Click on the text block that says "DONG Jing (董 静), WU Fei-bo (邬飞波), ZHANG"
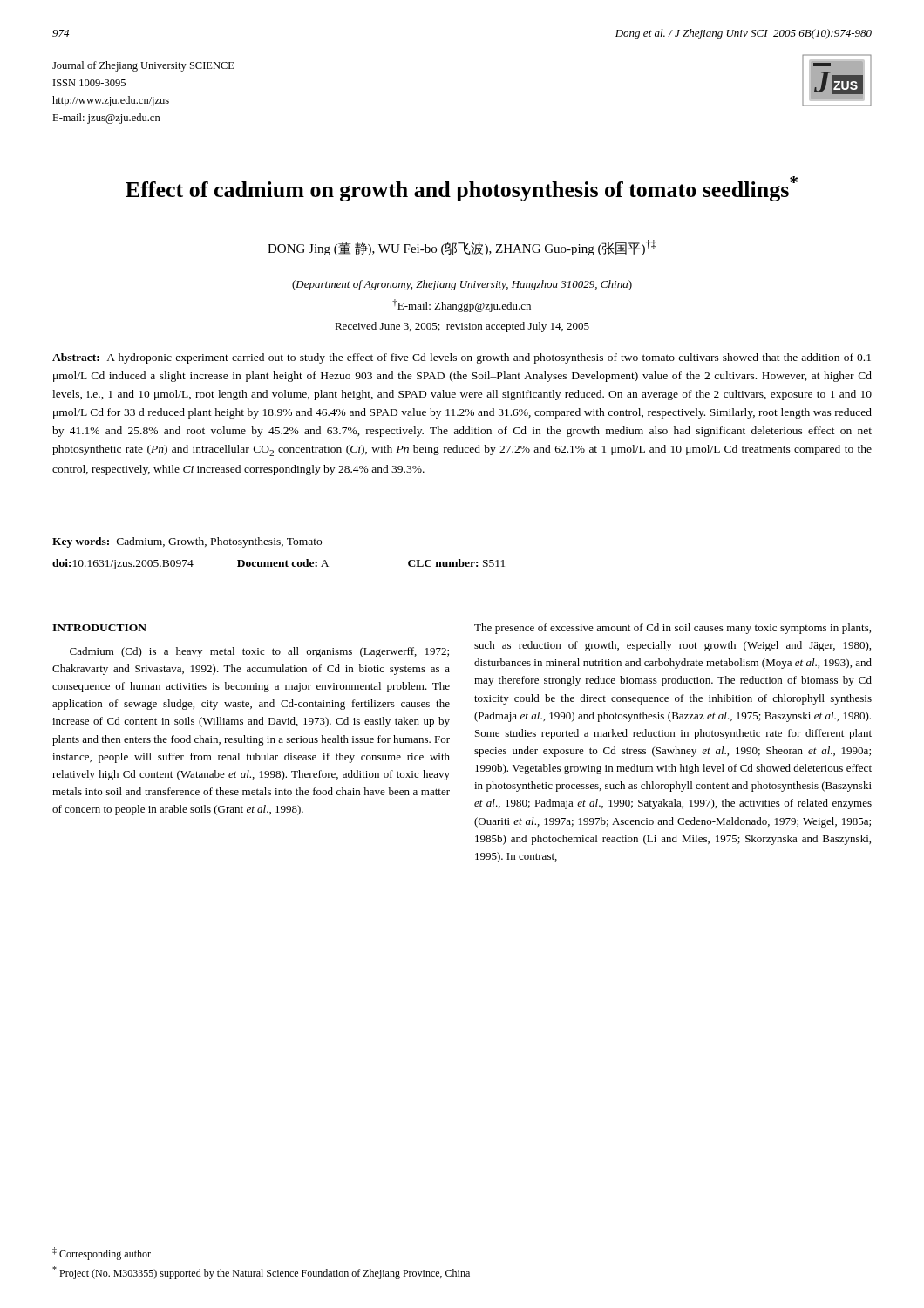The height and width of the screenshot is (1308, 924). 462,247
